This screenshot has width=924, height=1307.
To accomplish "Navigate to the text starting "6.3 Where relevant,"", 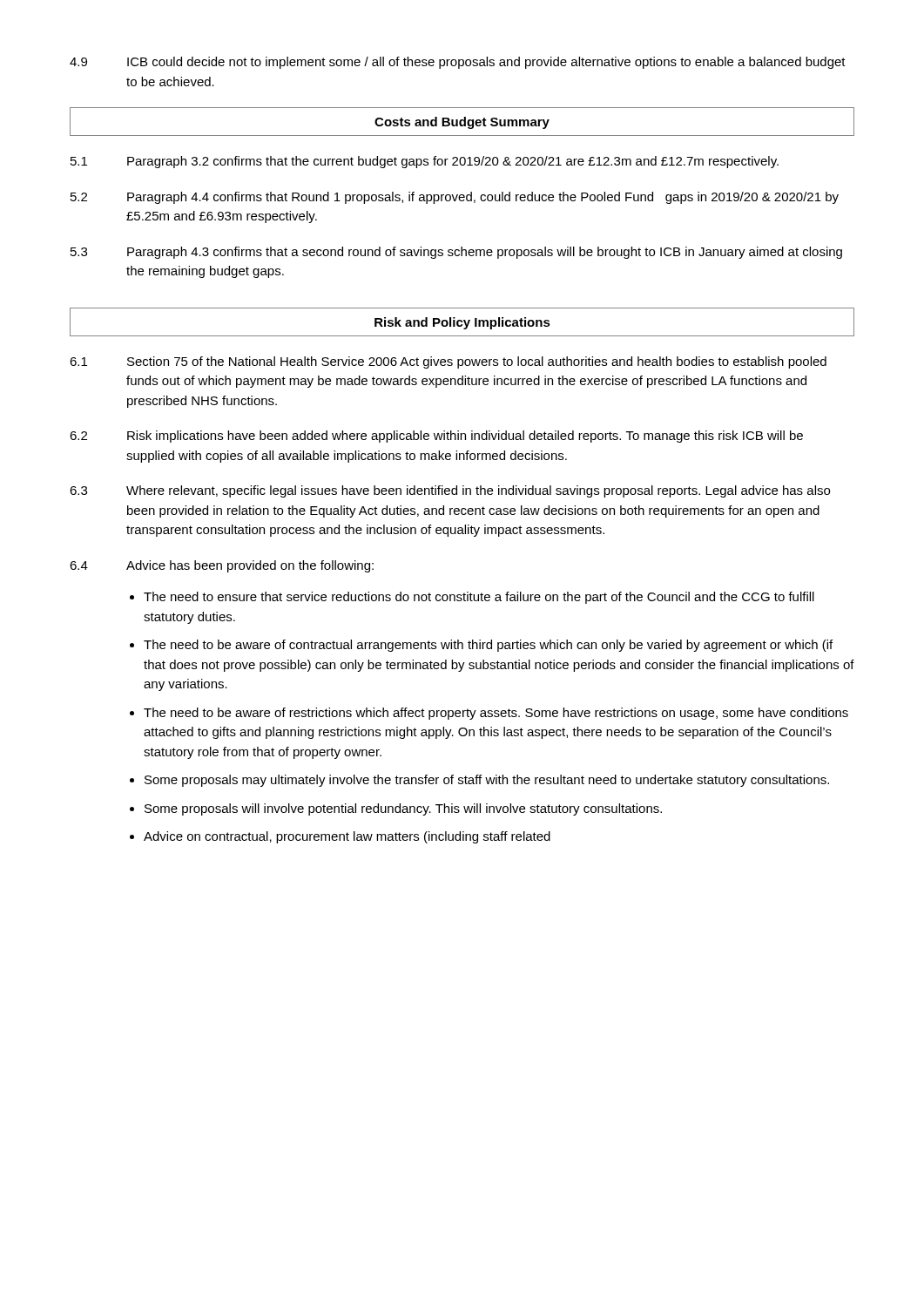I will (x=462, y=510).
